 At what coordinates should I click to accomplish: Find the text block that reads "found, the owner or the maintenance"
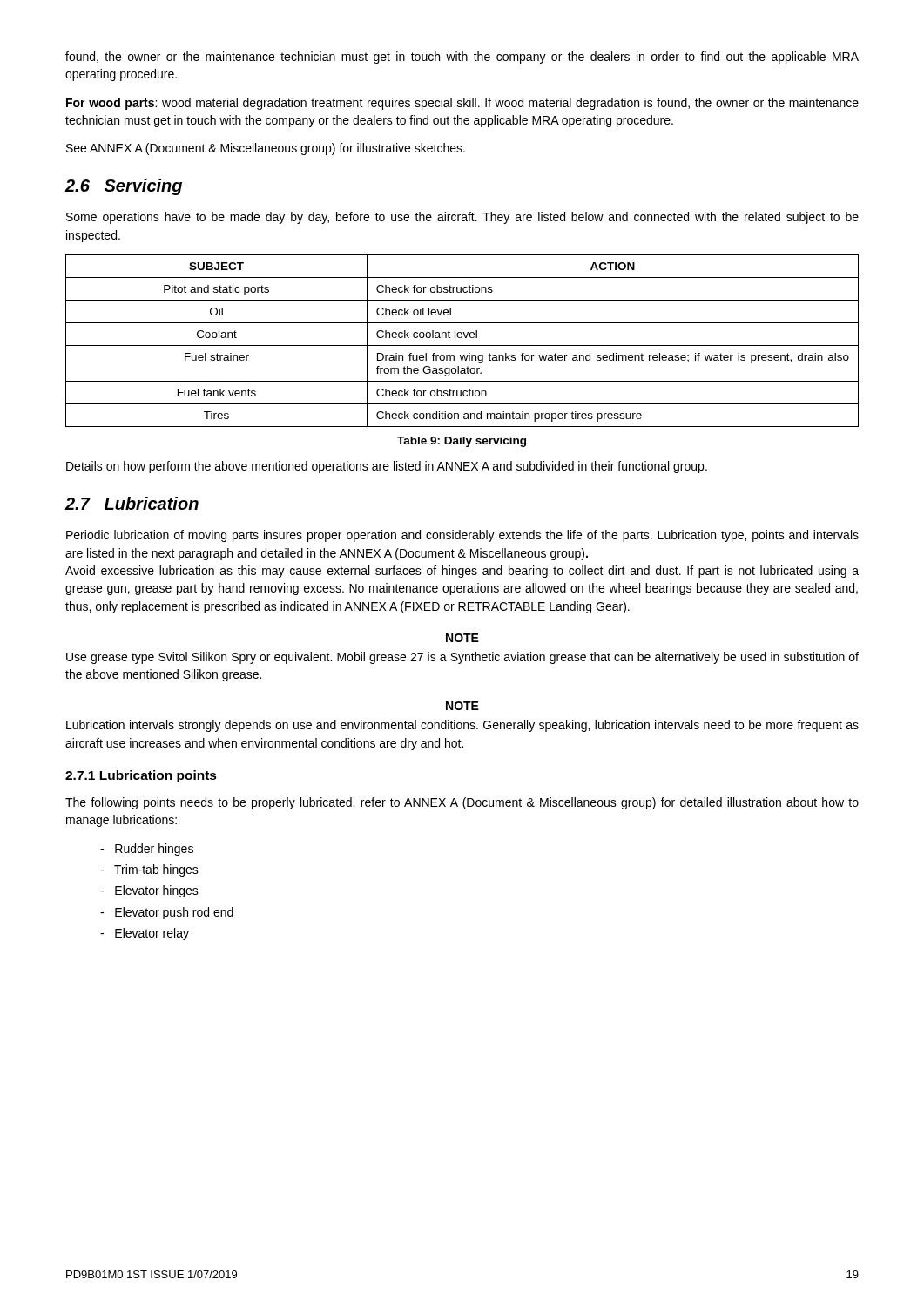[462, 66]
